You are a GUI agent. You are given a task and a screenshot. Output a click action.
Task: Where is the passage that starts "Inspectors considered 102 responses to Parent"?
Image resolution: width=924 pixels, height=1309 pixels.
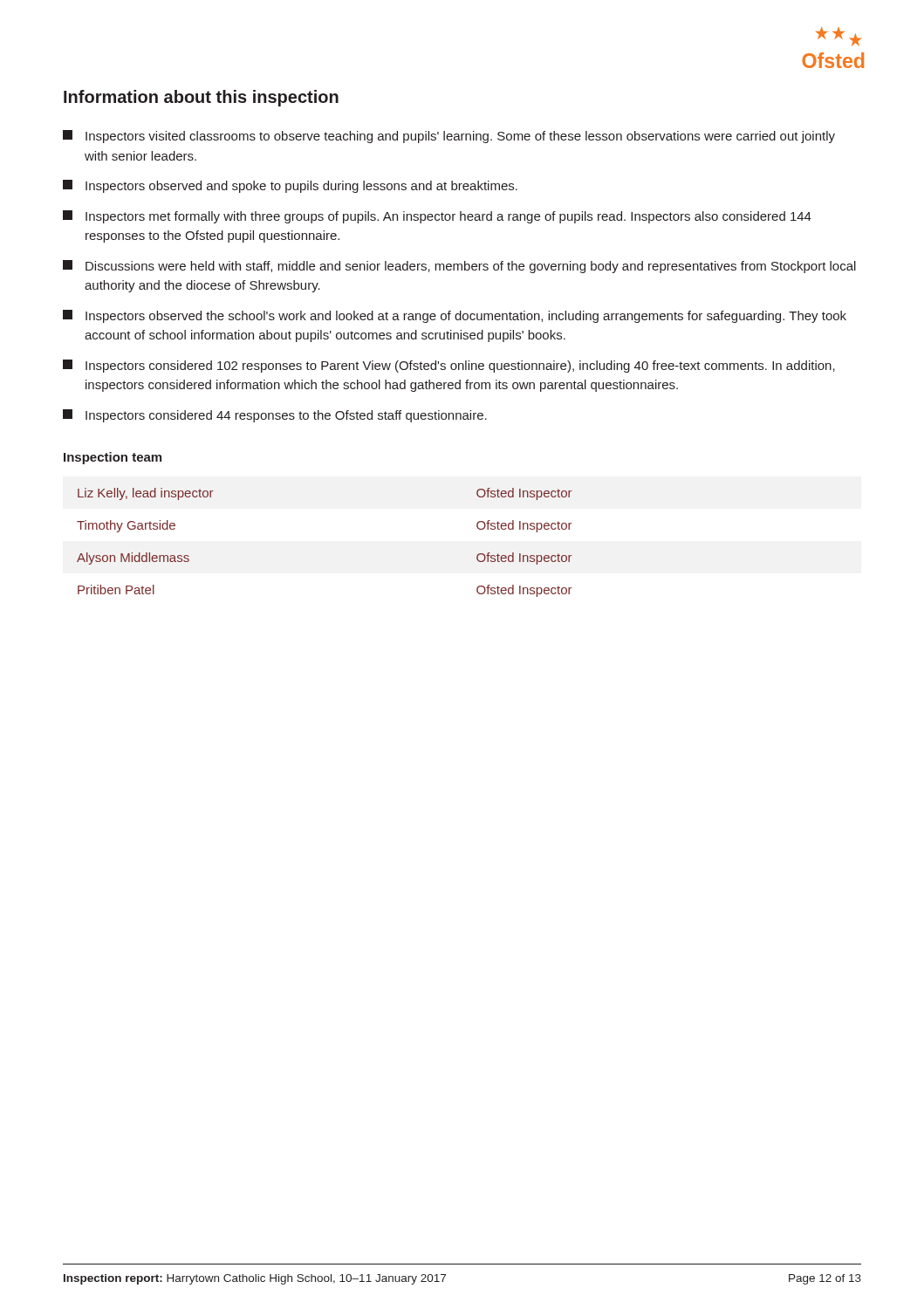point(462,375)
